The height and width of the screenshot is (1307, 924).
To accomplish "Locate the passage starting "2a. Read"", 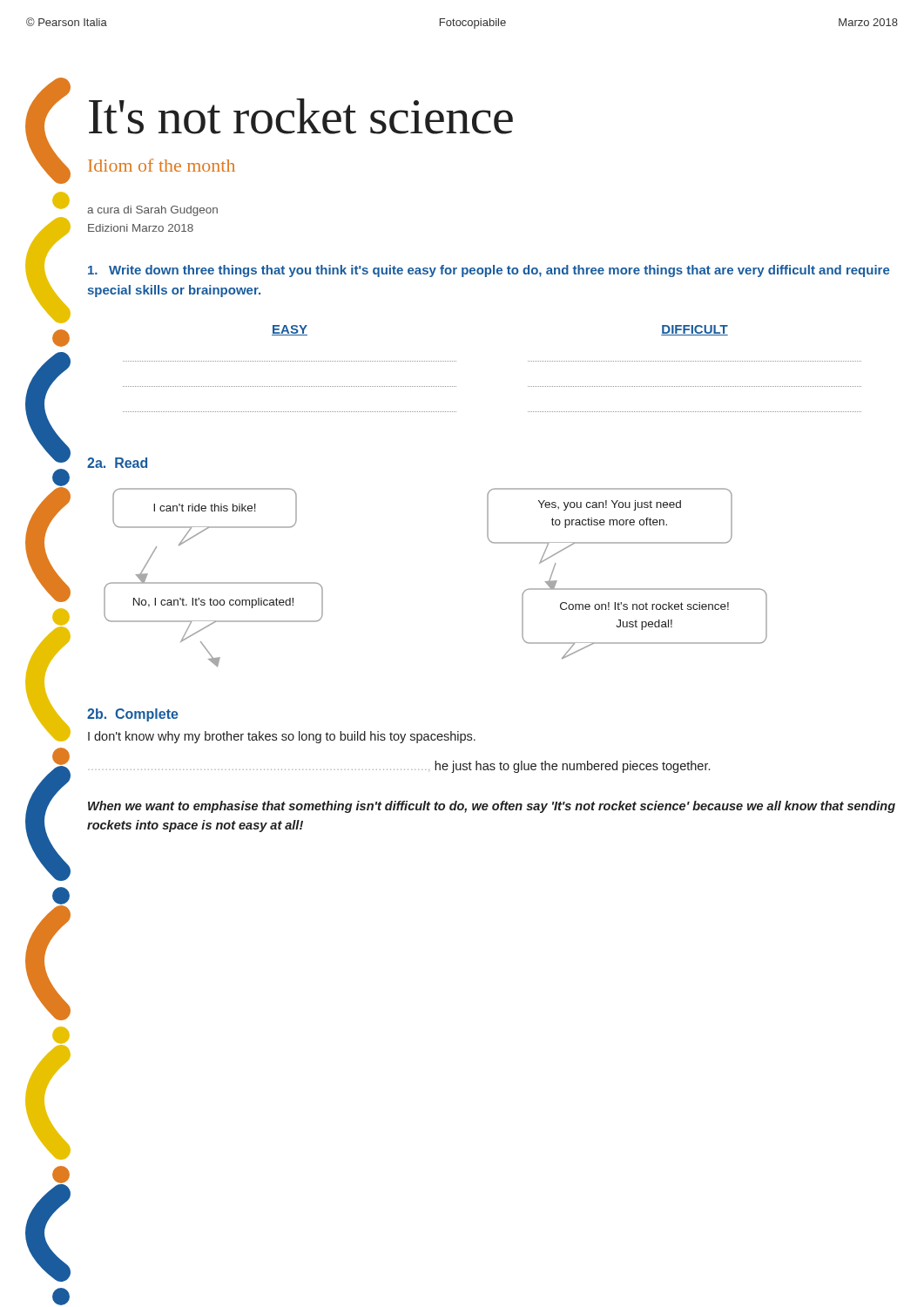I will pos(118,463).
